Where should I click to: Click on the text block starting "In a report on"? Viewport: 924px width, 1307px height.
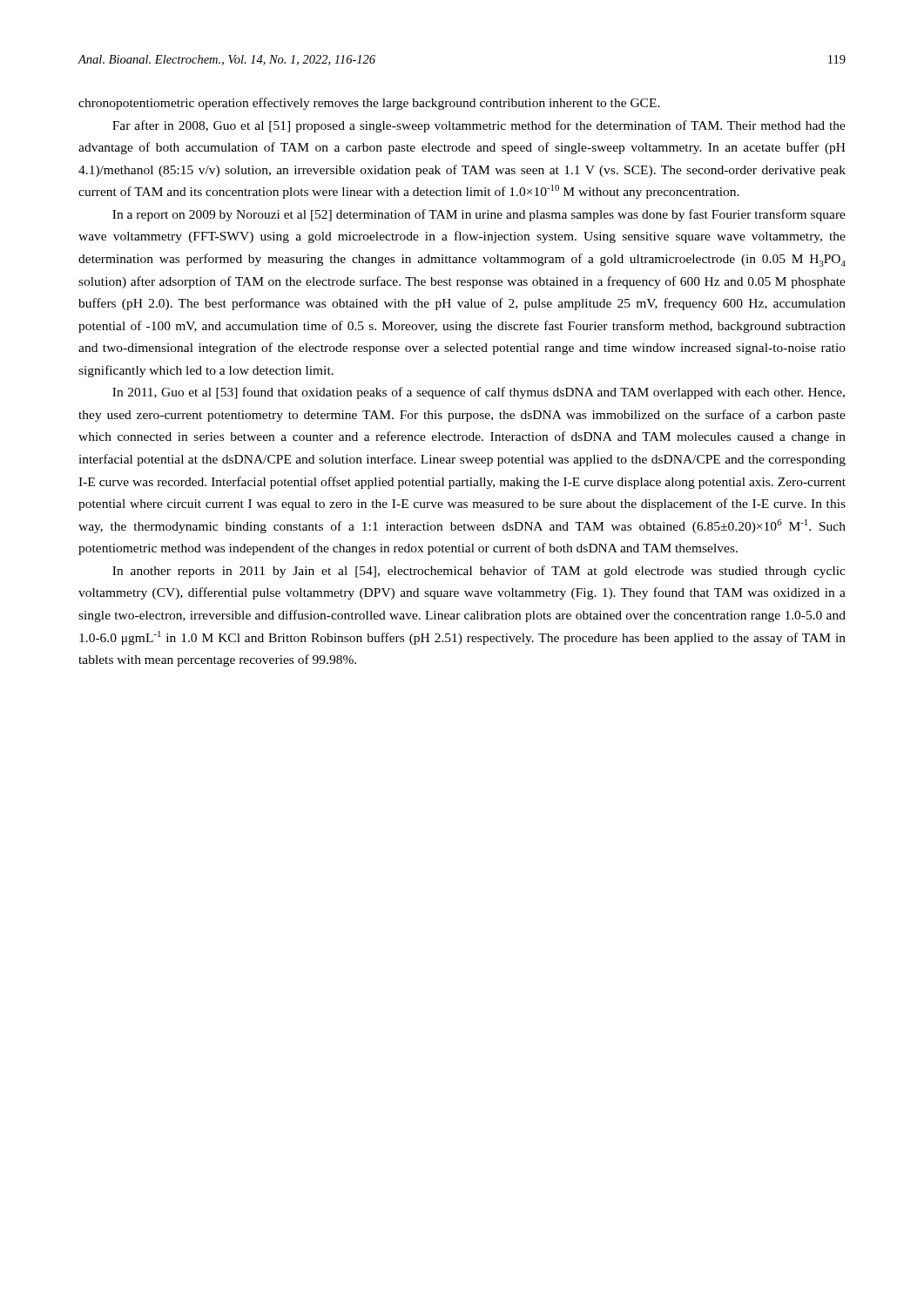(462, 292)
